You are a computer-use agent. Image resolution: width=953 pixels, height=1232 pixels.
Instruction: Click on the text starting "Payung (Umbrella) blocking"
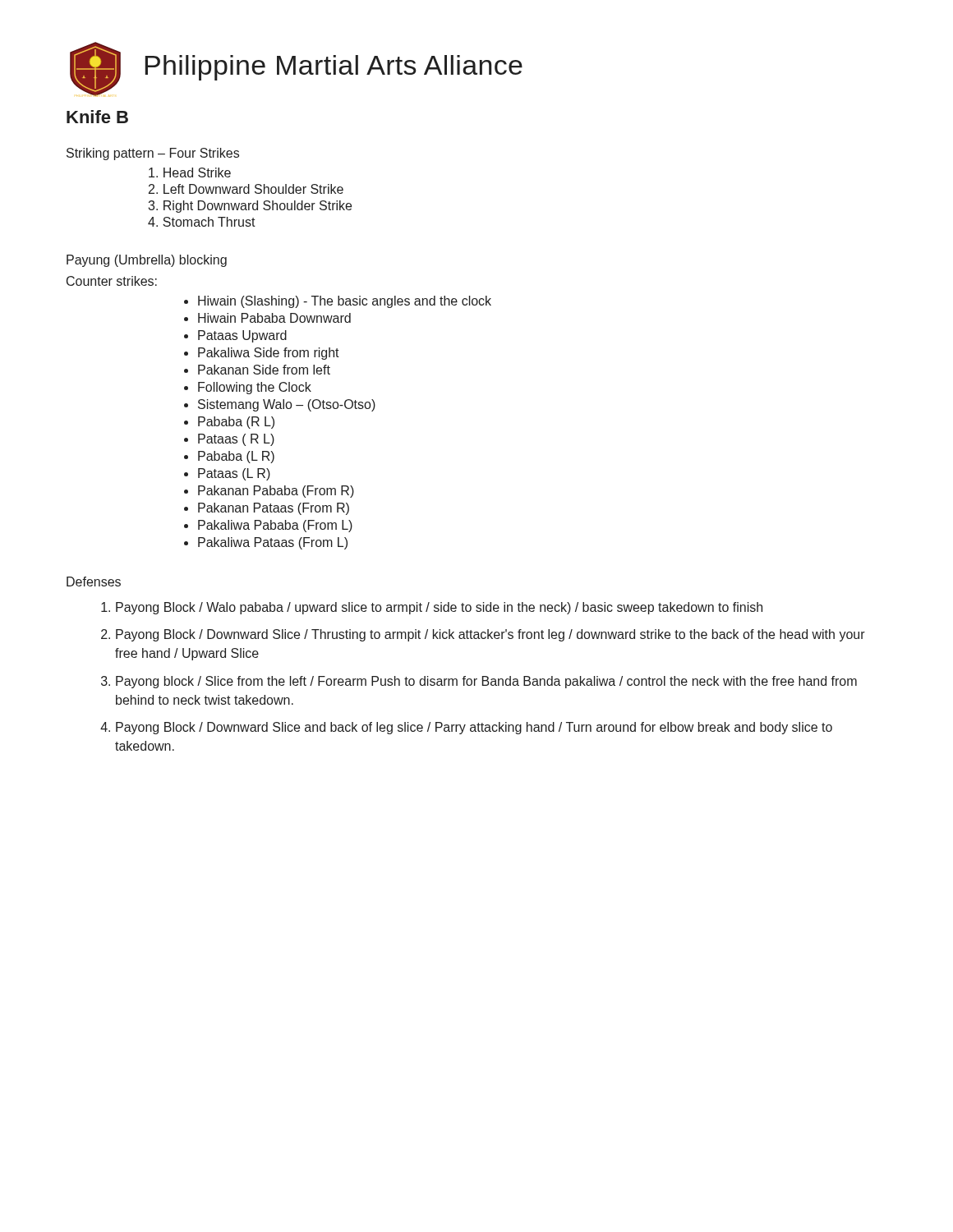point(146,260)
